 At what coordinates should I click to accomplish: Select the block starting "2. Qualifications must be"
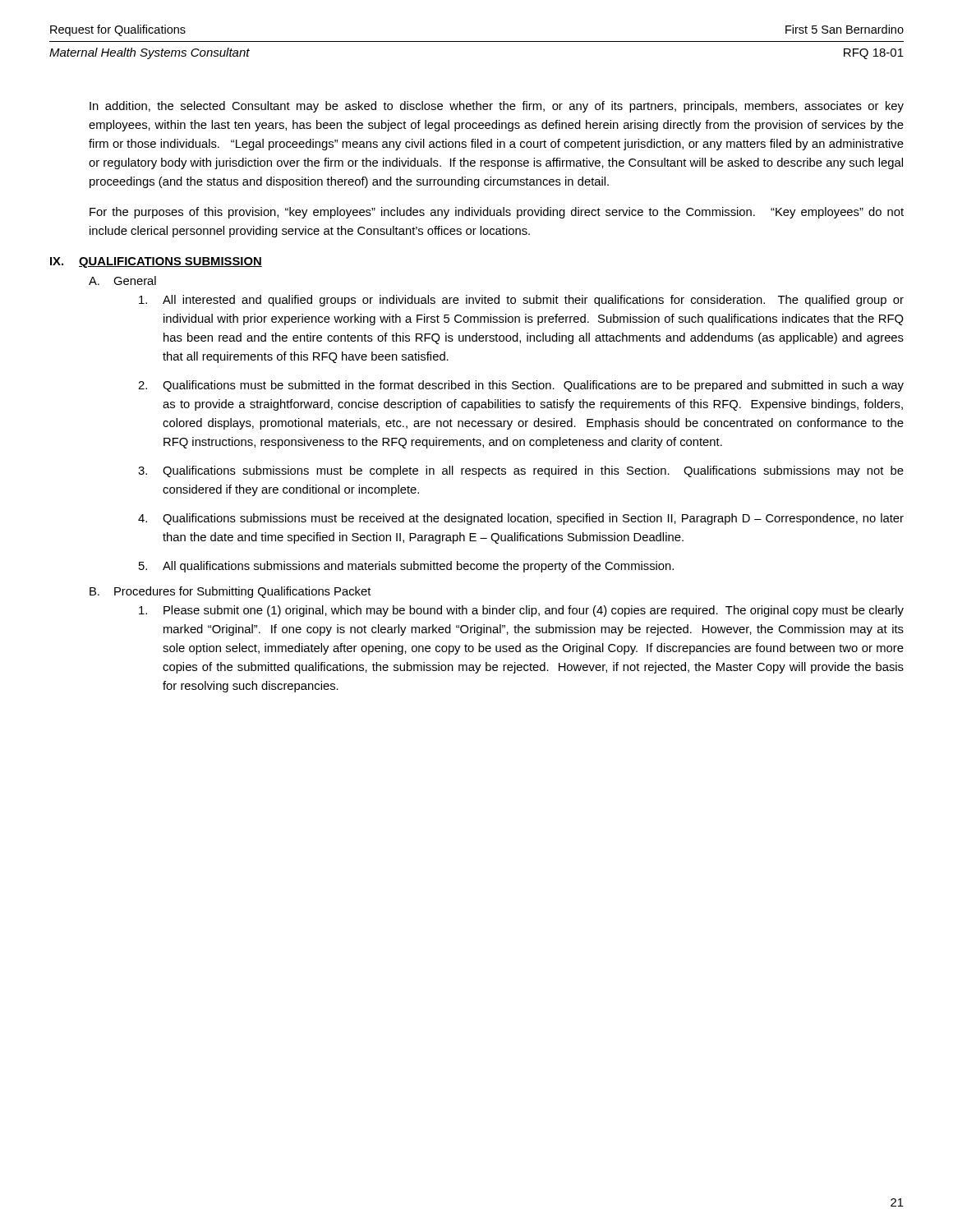(521, 414)
